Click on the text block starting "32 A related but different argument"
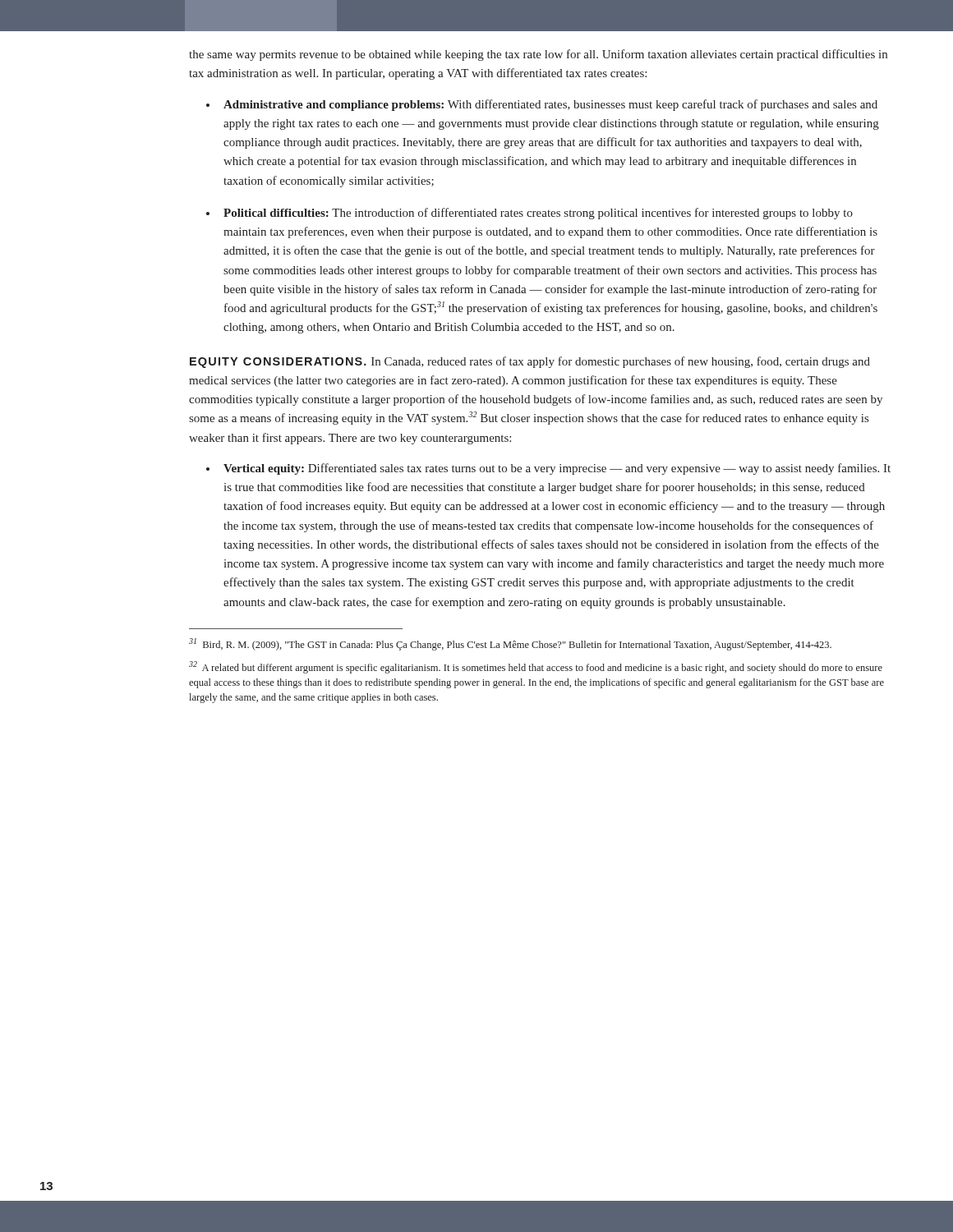The image size is (953, 1232). click(x=536, y=682)
